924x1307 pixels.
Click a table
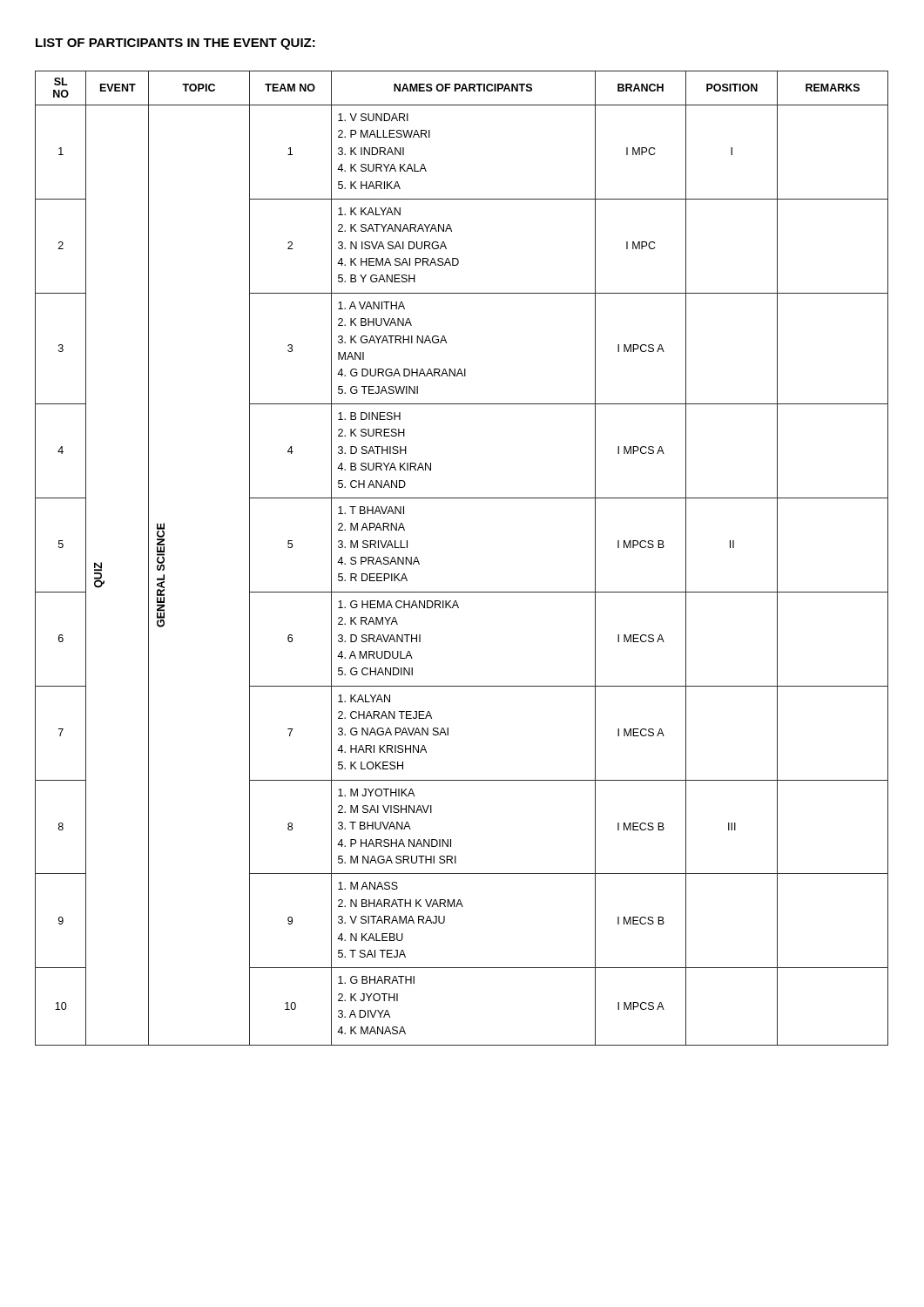[x=462, y=558]
